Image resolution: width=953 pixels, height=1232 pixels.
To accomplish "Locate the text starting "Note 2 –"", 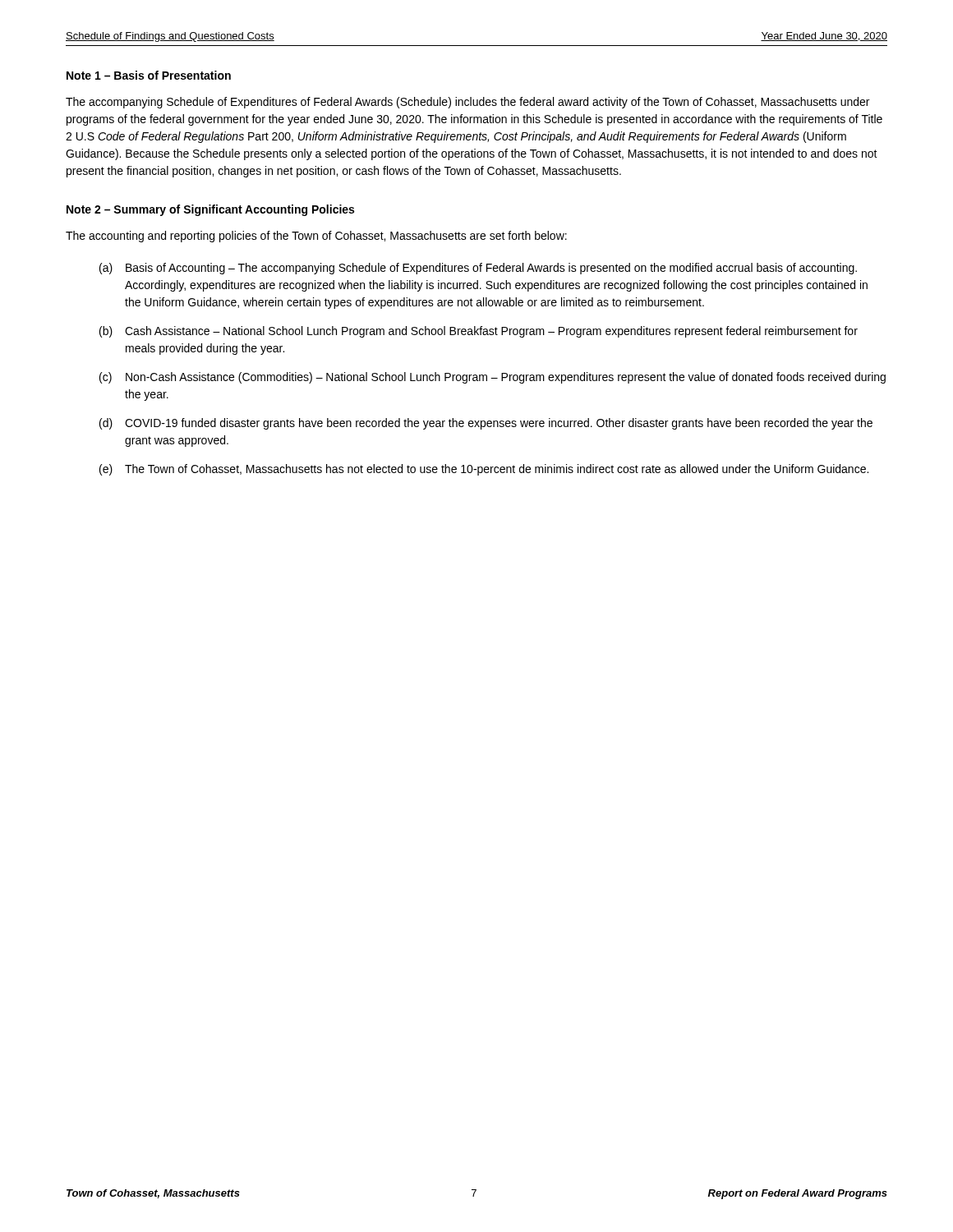I will point(210,209).
